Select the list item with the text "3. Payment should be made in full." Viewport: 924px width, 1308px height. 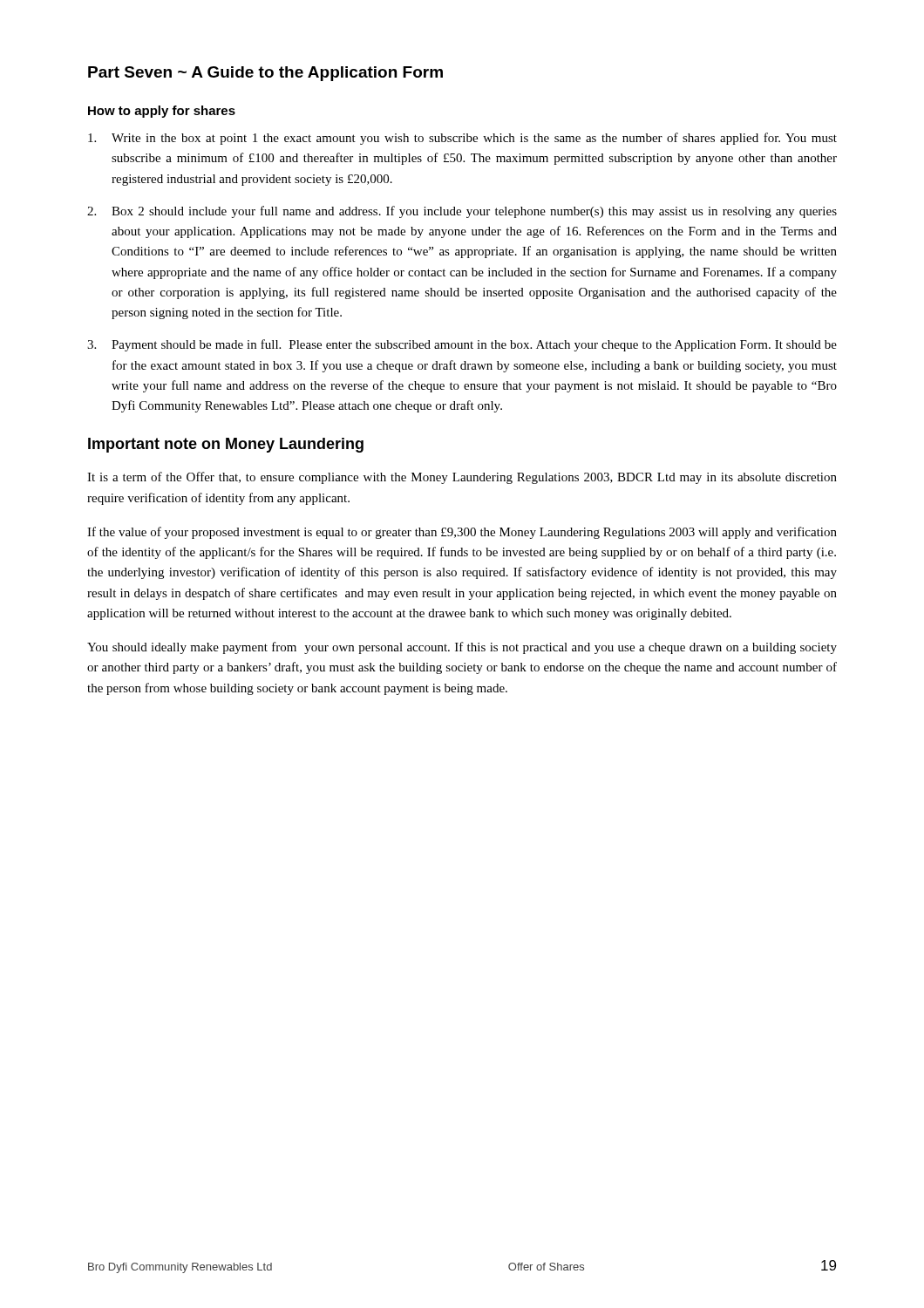[x=462, y=376]
